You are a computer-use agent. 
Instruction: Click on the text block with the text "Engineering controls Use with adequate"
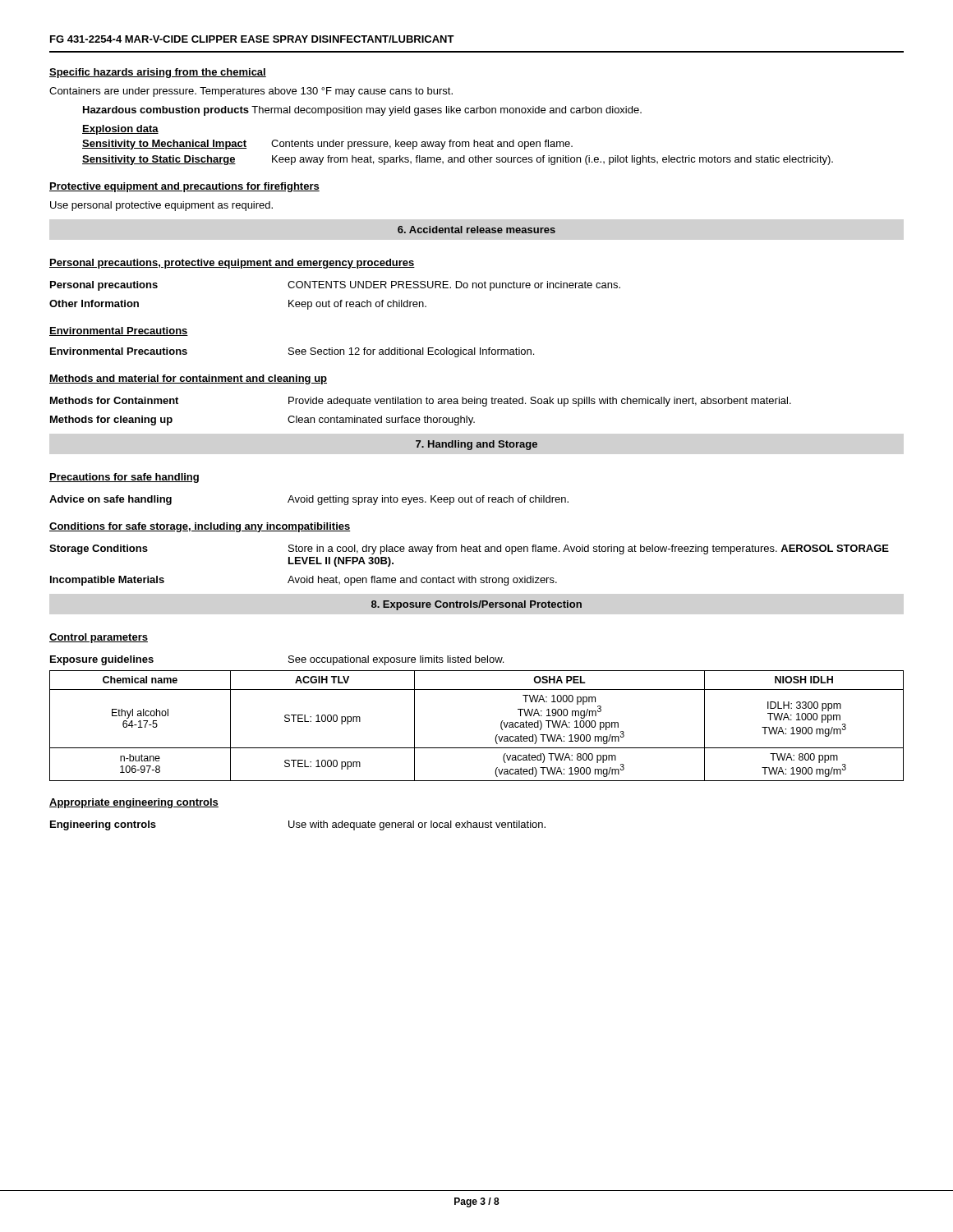coord(476,824)
